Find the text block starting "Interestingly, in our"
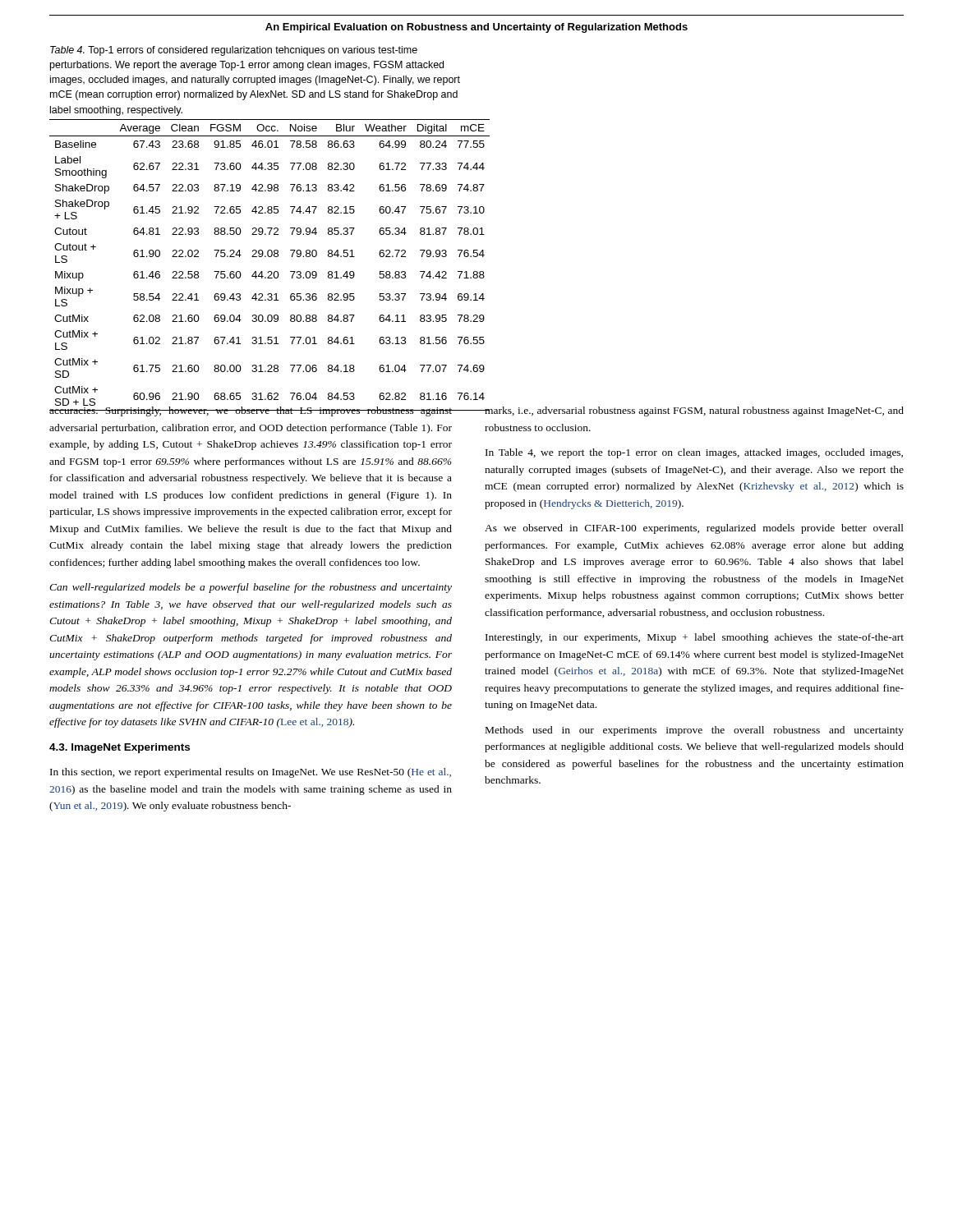Screen dimensions: 1232x953 [694, 671]
